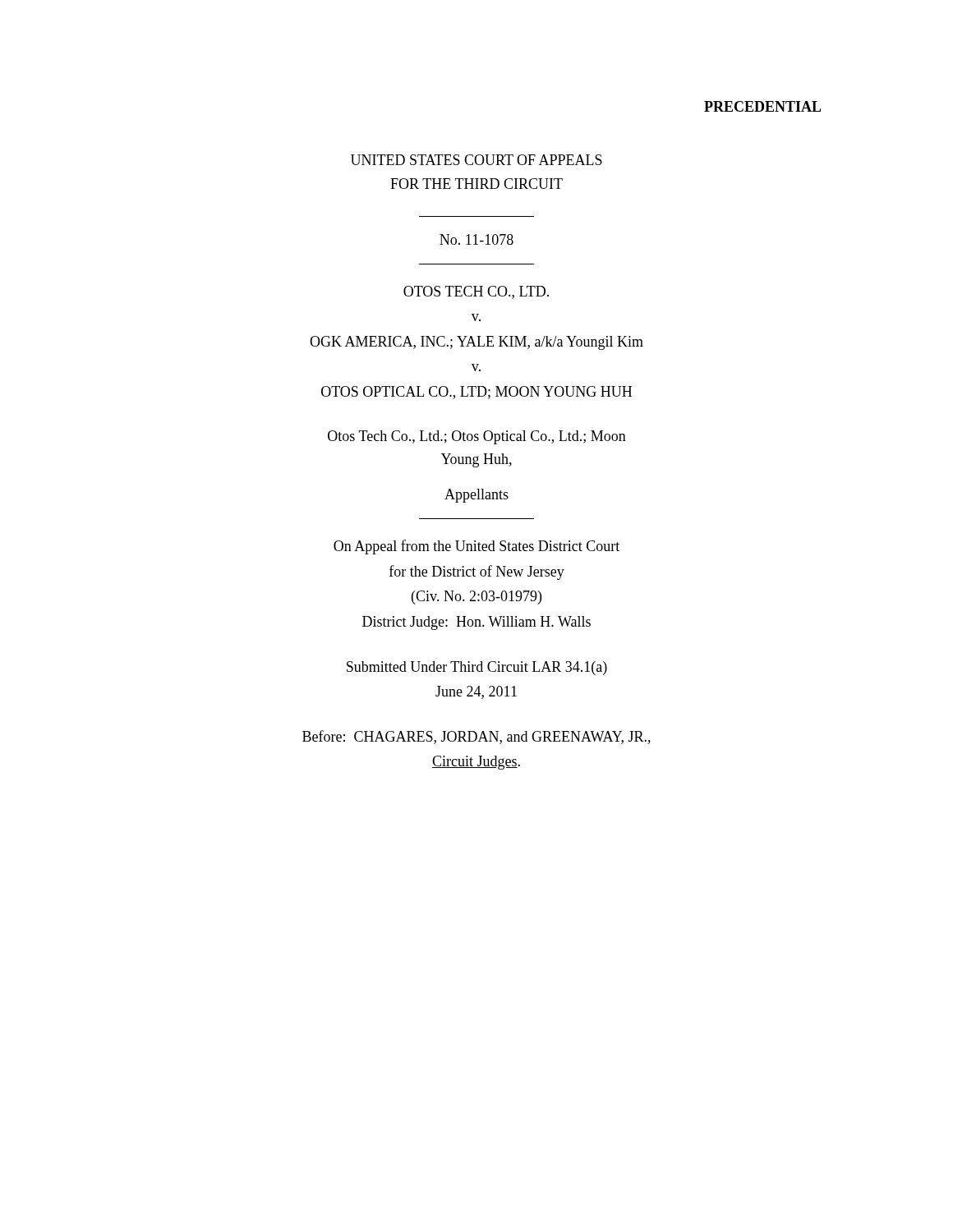Find the element starting "No. 11-1078"

pyautogui.click(x=476, y=240)
